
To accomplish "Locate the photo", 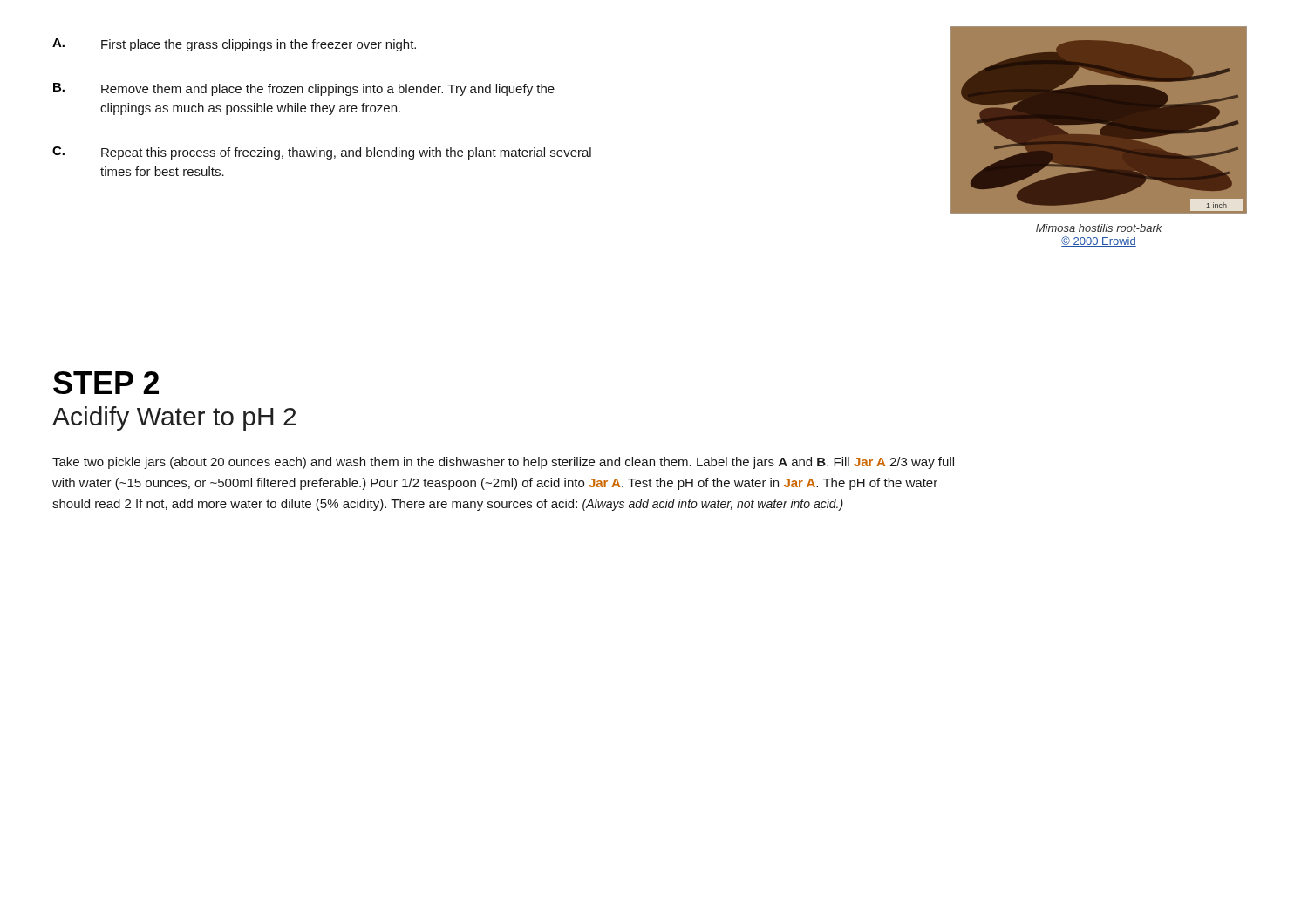I will click(x=1099, y=121).
